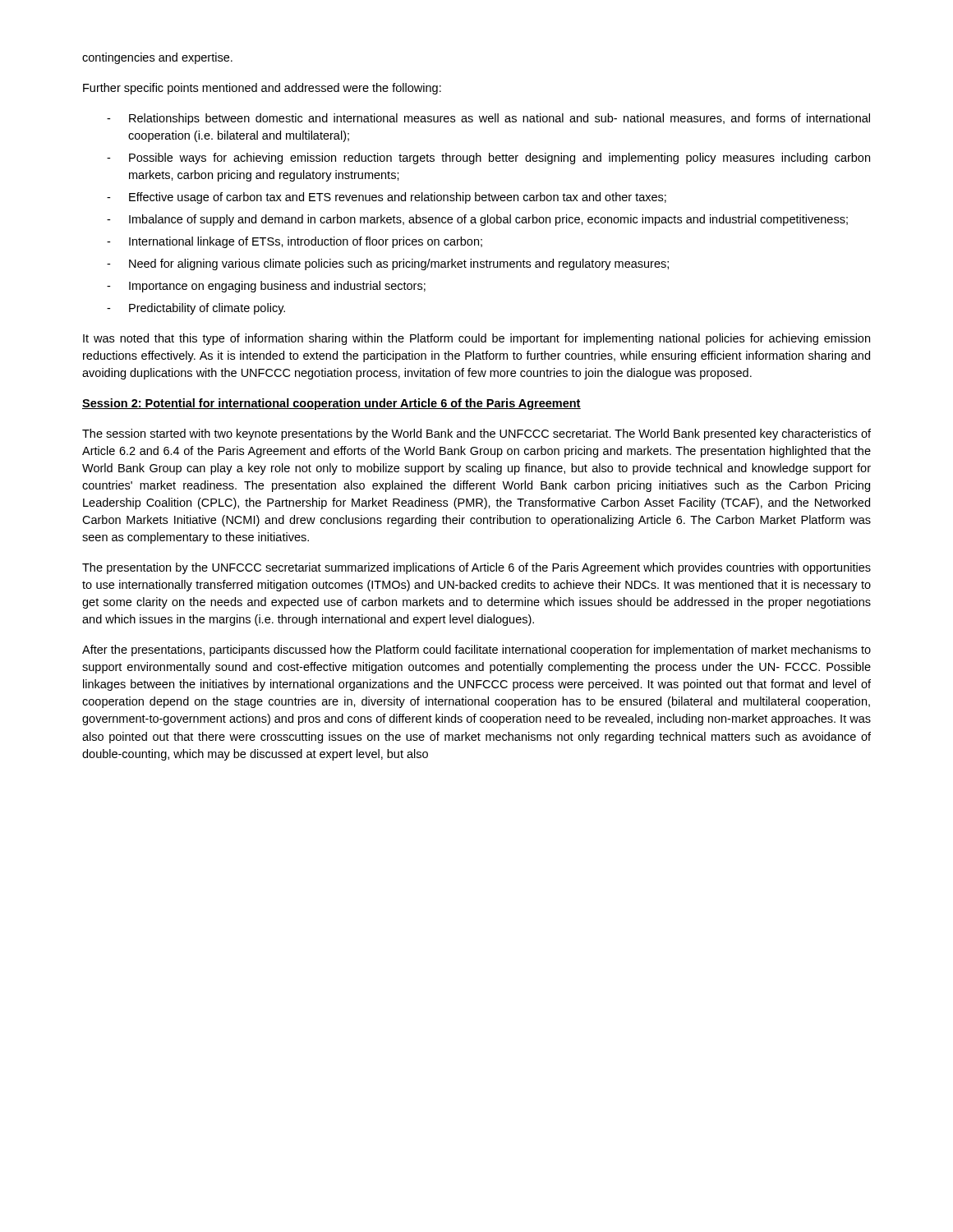Locate the block of text that opens with "The presentation by the UNFCCC secretariat"
953x1232 pixels.
476,594
